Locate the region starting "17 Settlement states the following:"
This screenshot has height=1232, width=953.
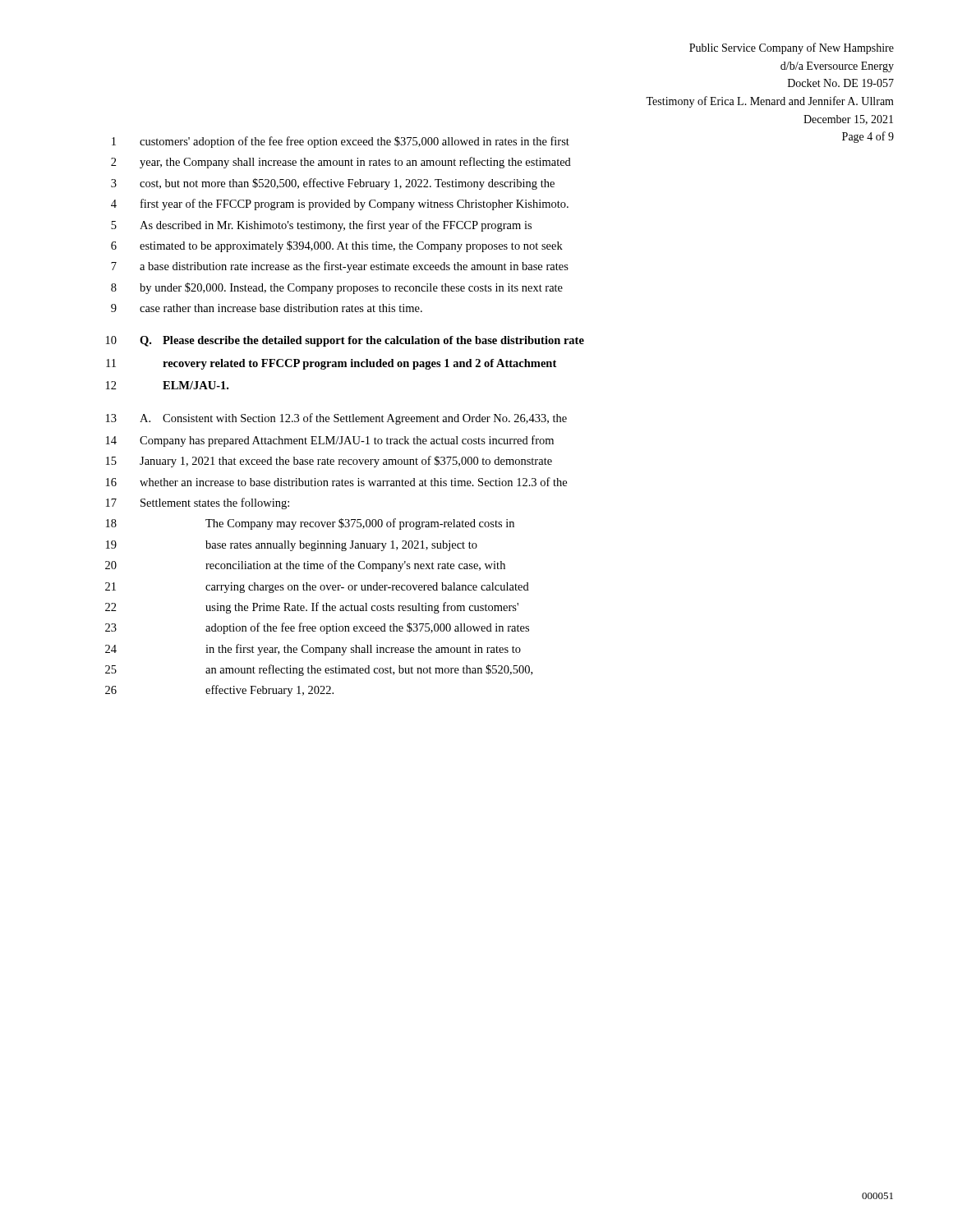click(198, 503)
